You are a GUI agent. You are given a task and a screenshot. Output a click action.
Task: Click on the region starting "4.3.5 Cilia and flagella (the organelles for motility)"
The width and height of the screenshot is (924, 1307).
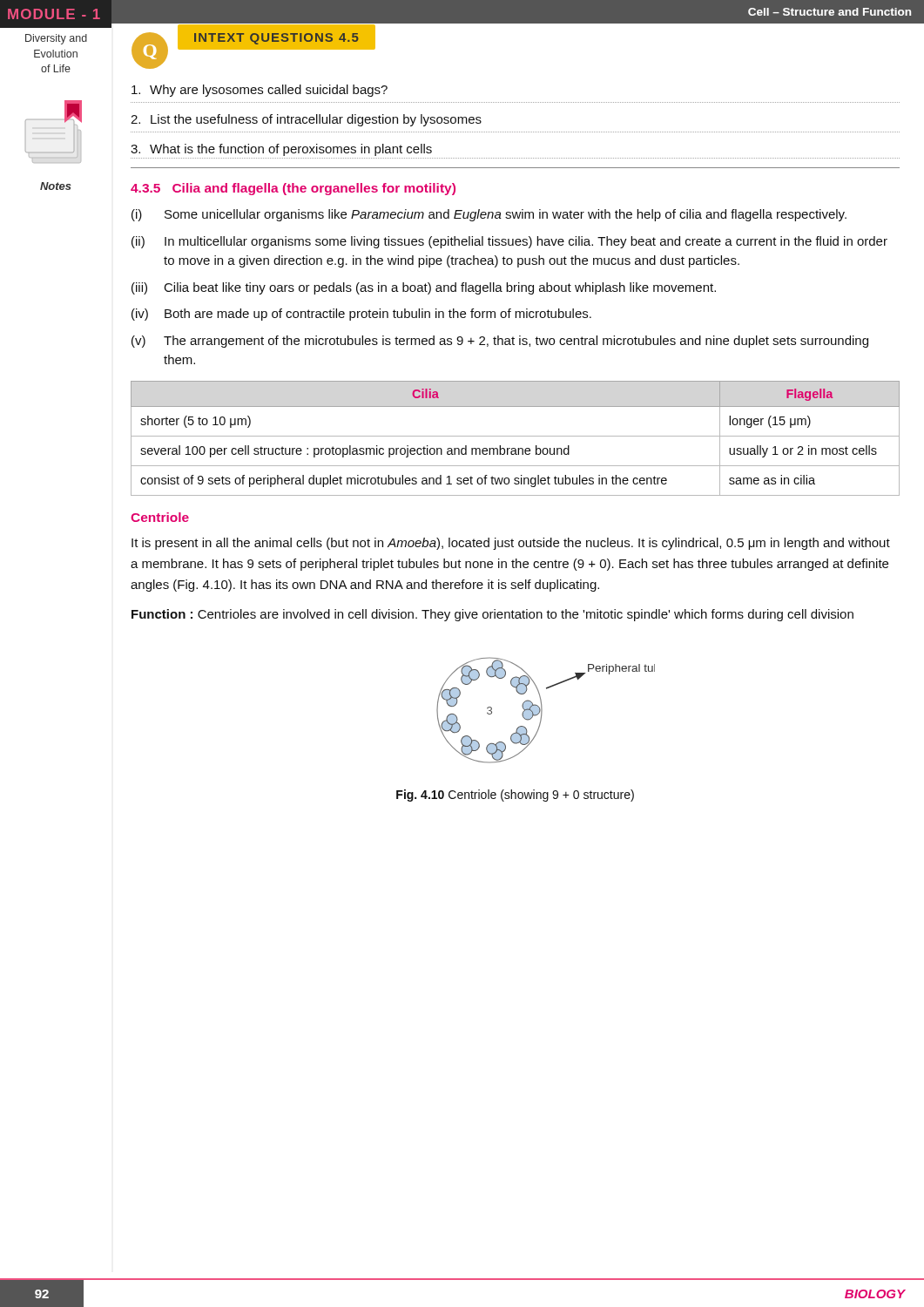click(293, 188)
